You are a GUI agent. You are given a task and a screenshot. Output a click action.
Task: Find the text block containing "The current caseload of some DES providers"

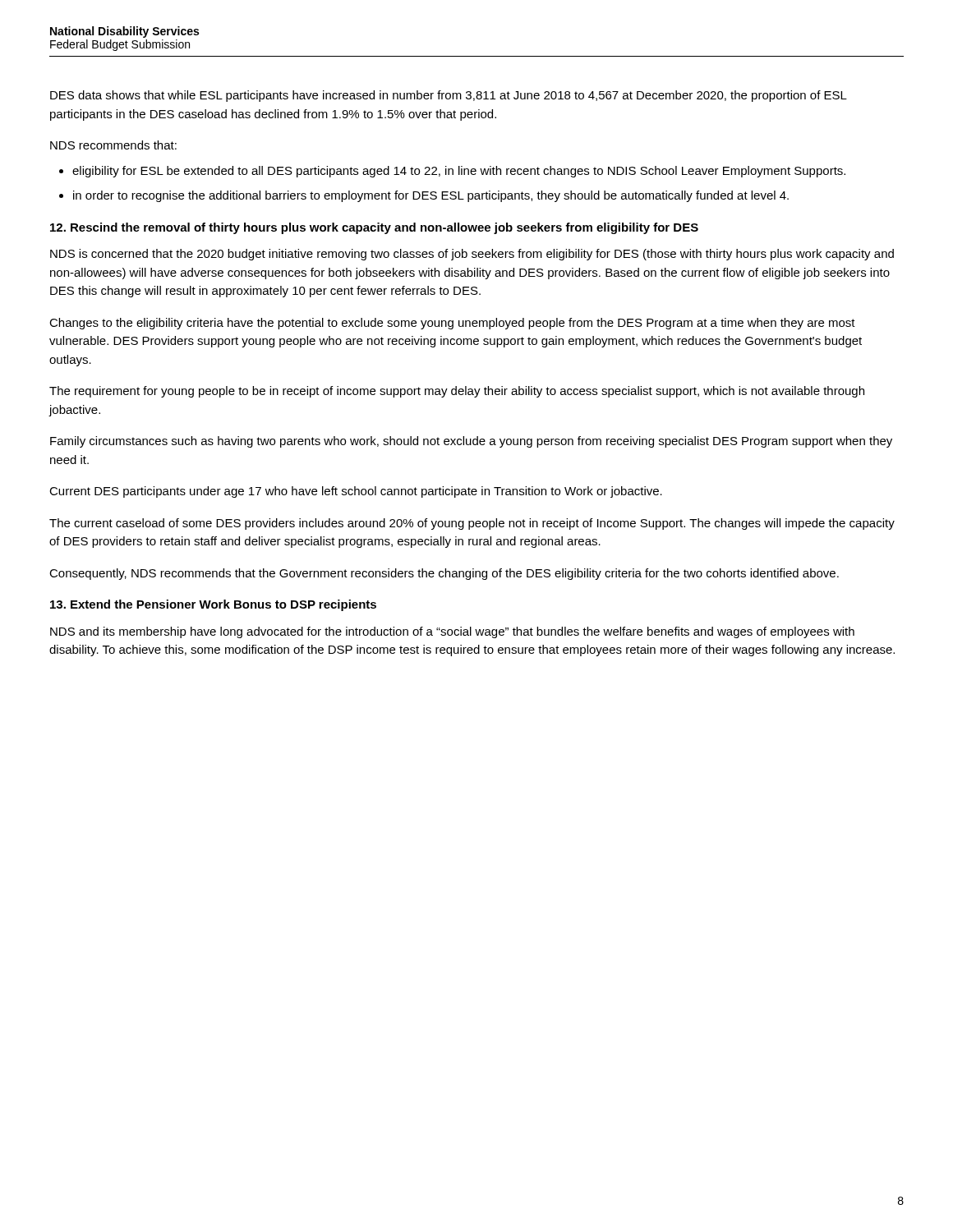coord(472,532)
